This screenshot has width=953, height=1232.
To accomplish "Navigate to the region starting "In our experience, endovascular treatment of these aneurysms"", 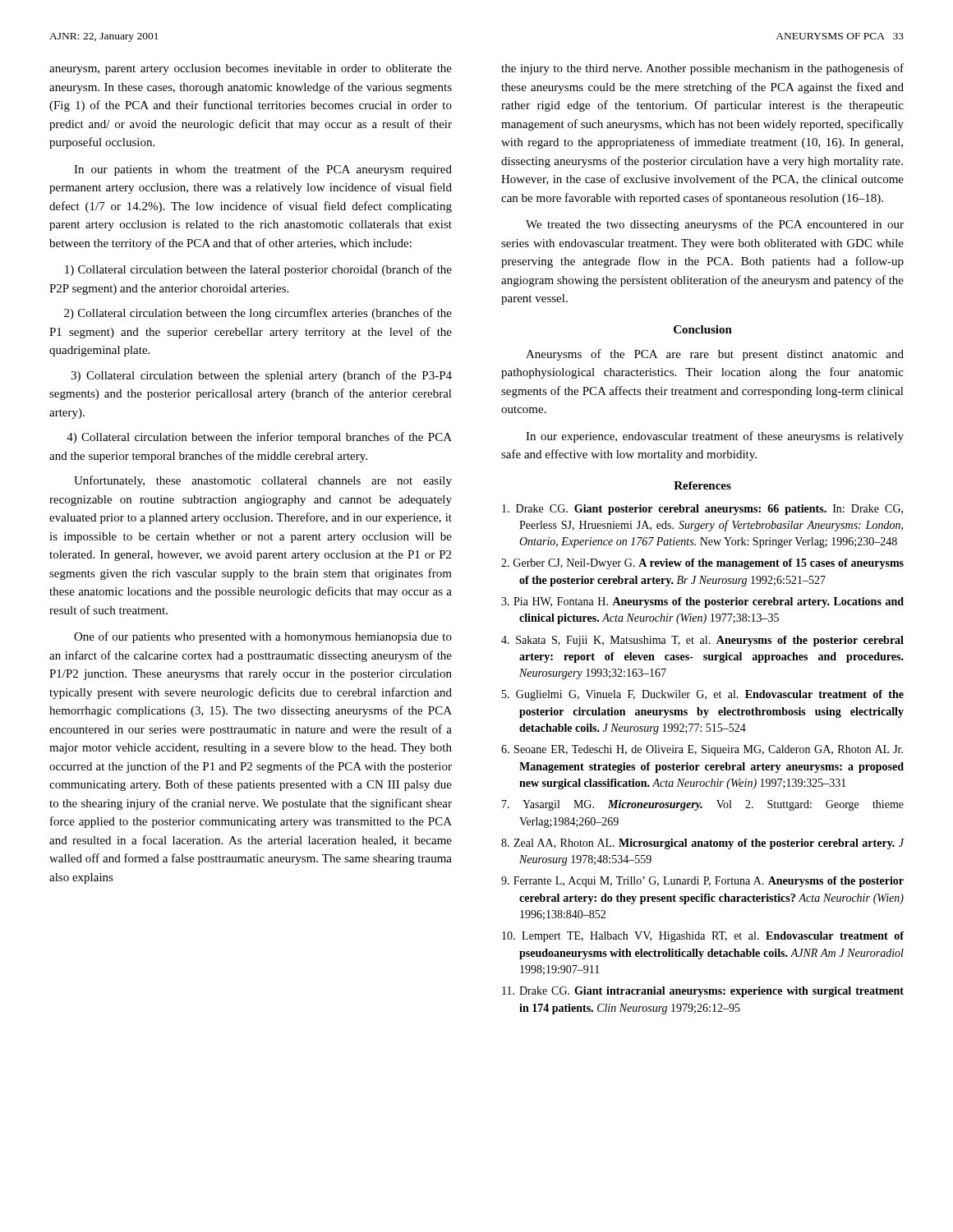I will click(702, 445).
